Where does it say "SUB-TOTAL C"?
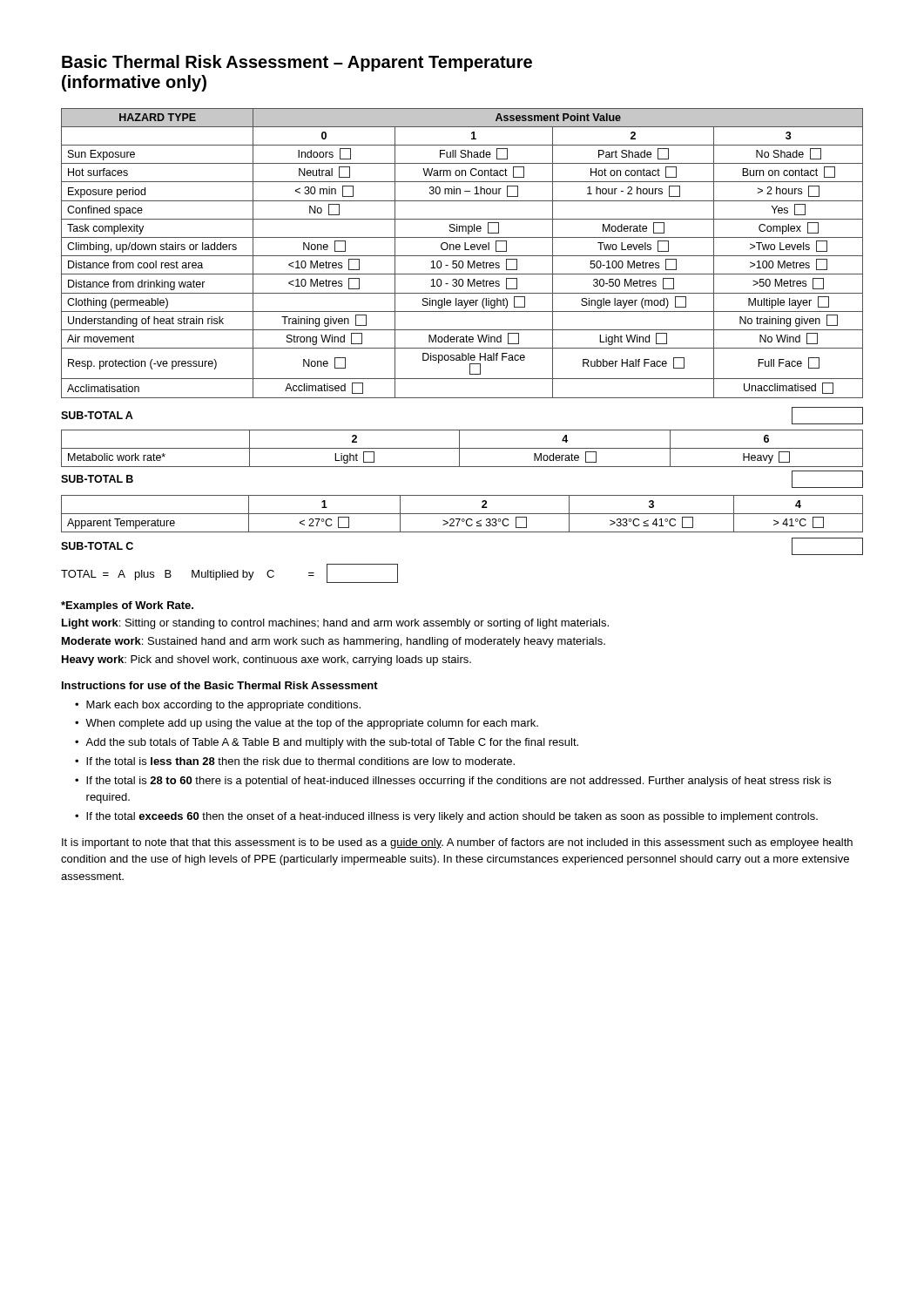This screenshot has height=1307, width=924. tap(92, 546)
